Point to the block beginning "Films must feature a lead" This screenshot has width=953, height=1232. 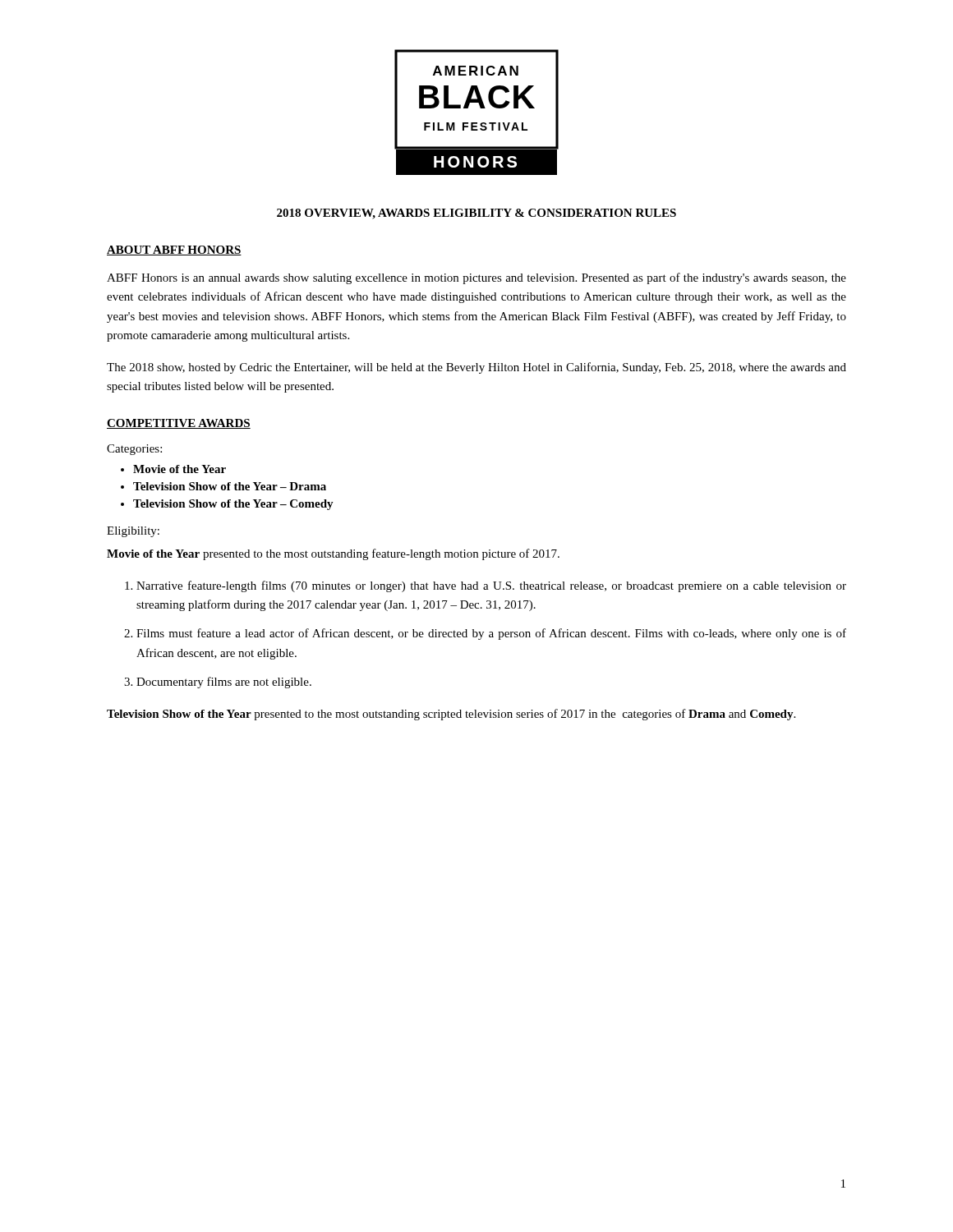[491, 643]
